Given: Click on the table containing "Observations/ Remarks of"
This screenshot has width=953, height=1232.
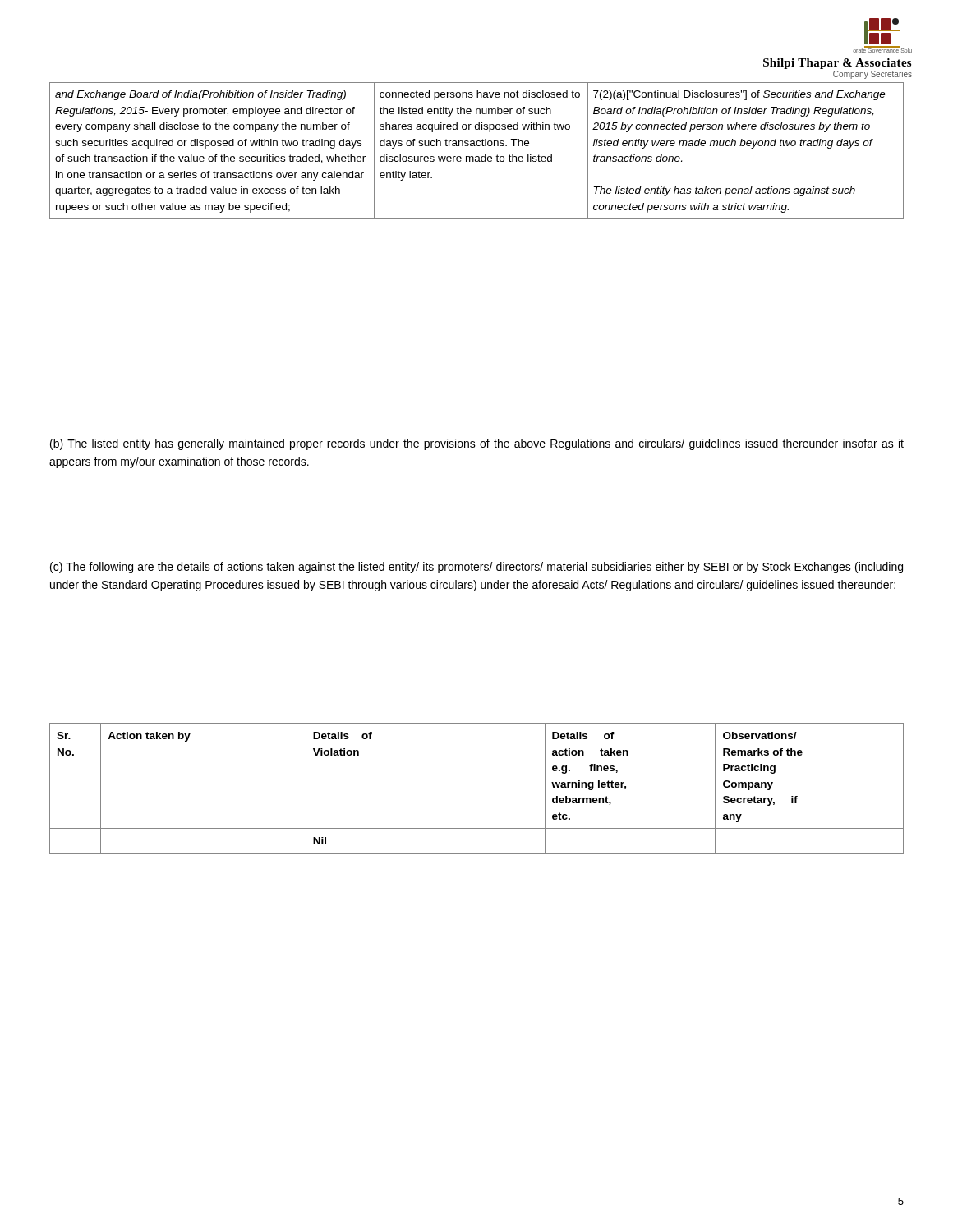Looking at the screenshot, I should pyautogui.click(x=476, y=788).
